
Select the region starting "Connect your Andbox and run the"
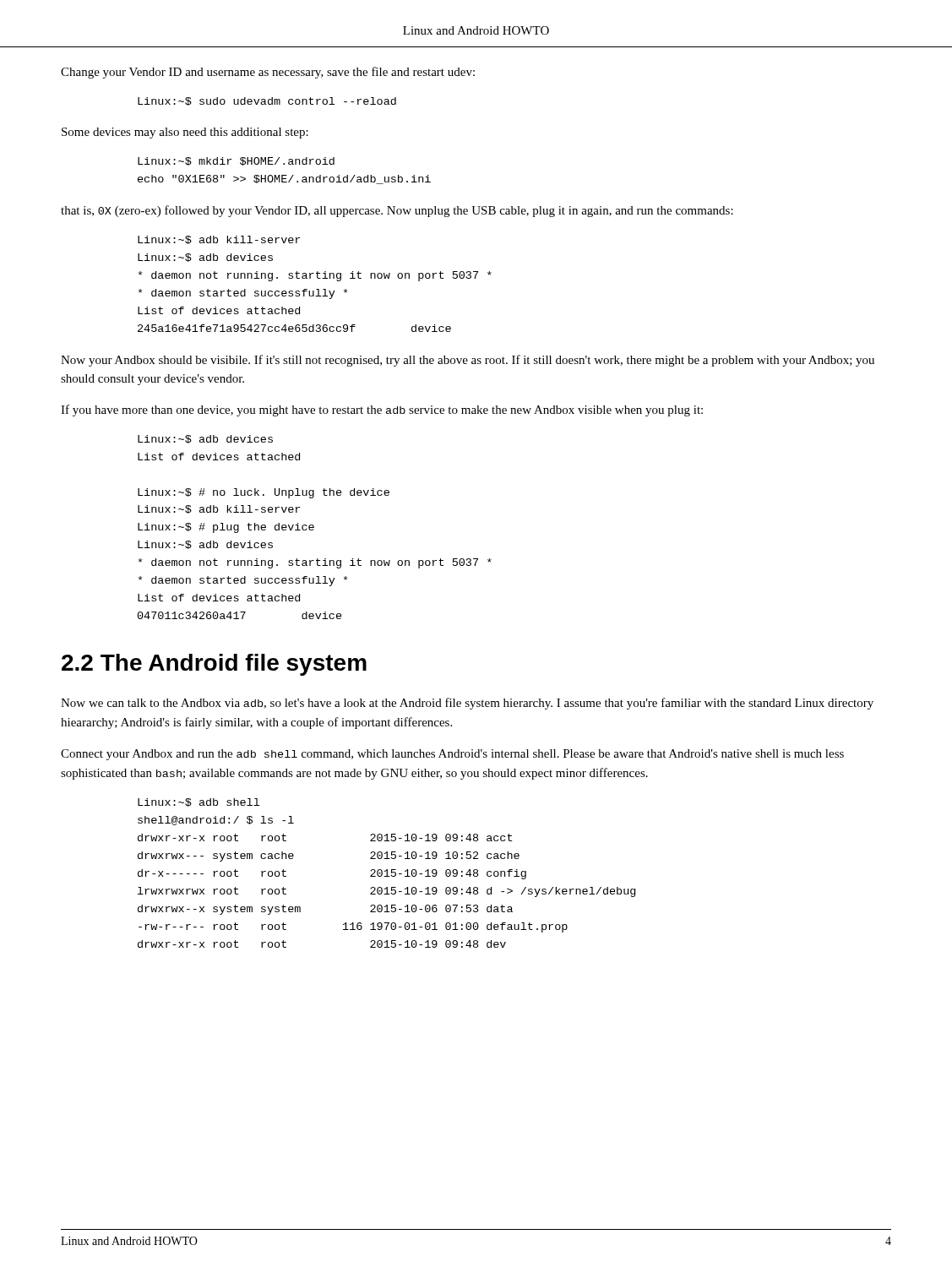click(452, 763)
